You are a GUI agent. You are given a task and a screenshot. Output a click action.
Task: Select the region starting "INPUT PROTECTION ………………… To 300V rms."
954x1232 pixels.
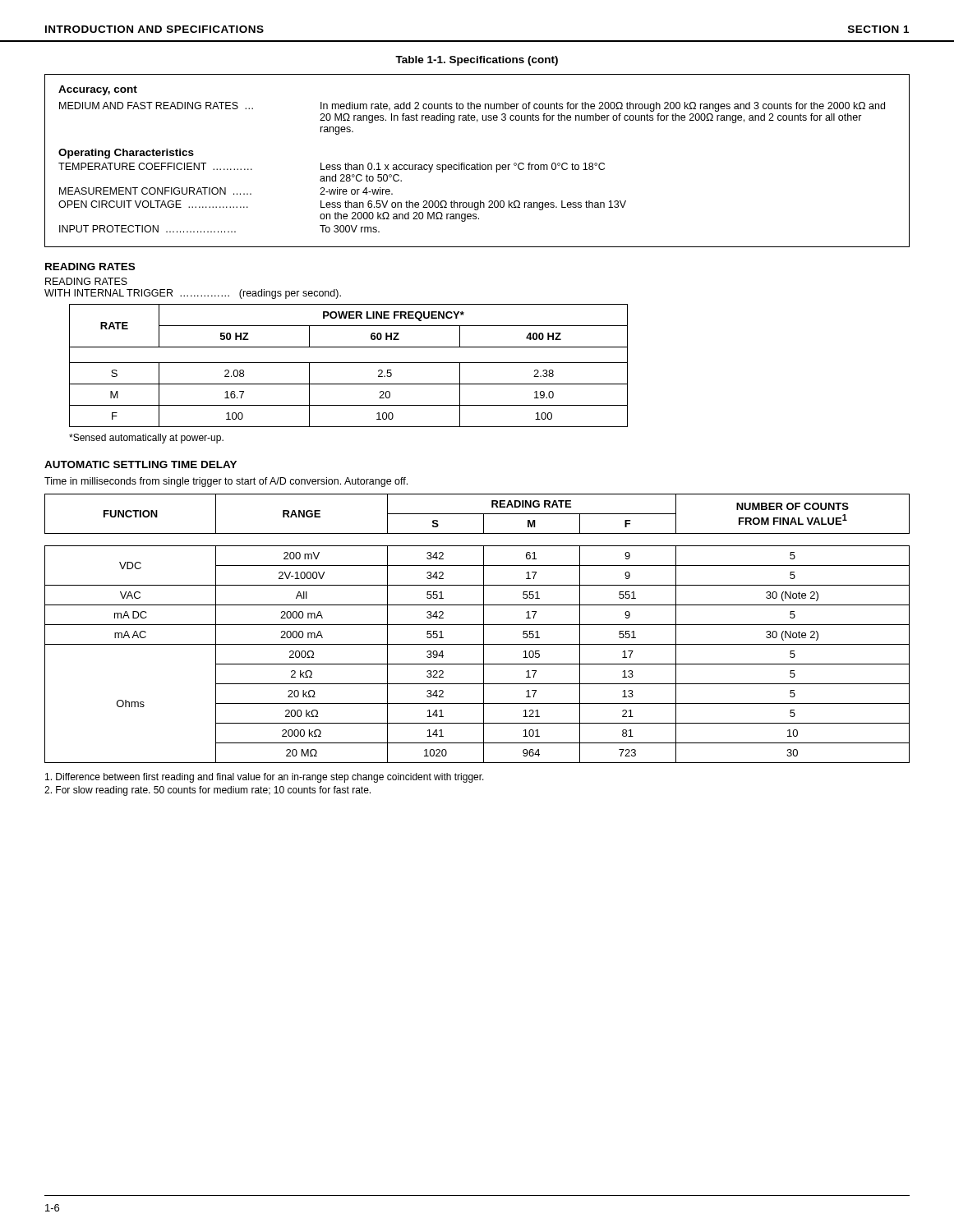(x=477, y=229)
